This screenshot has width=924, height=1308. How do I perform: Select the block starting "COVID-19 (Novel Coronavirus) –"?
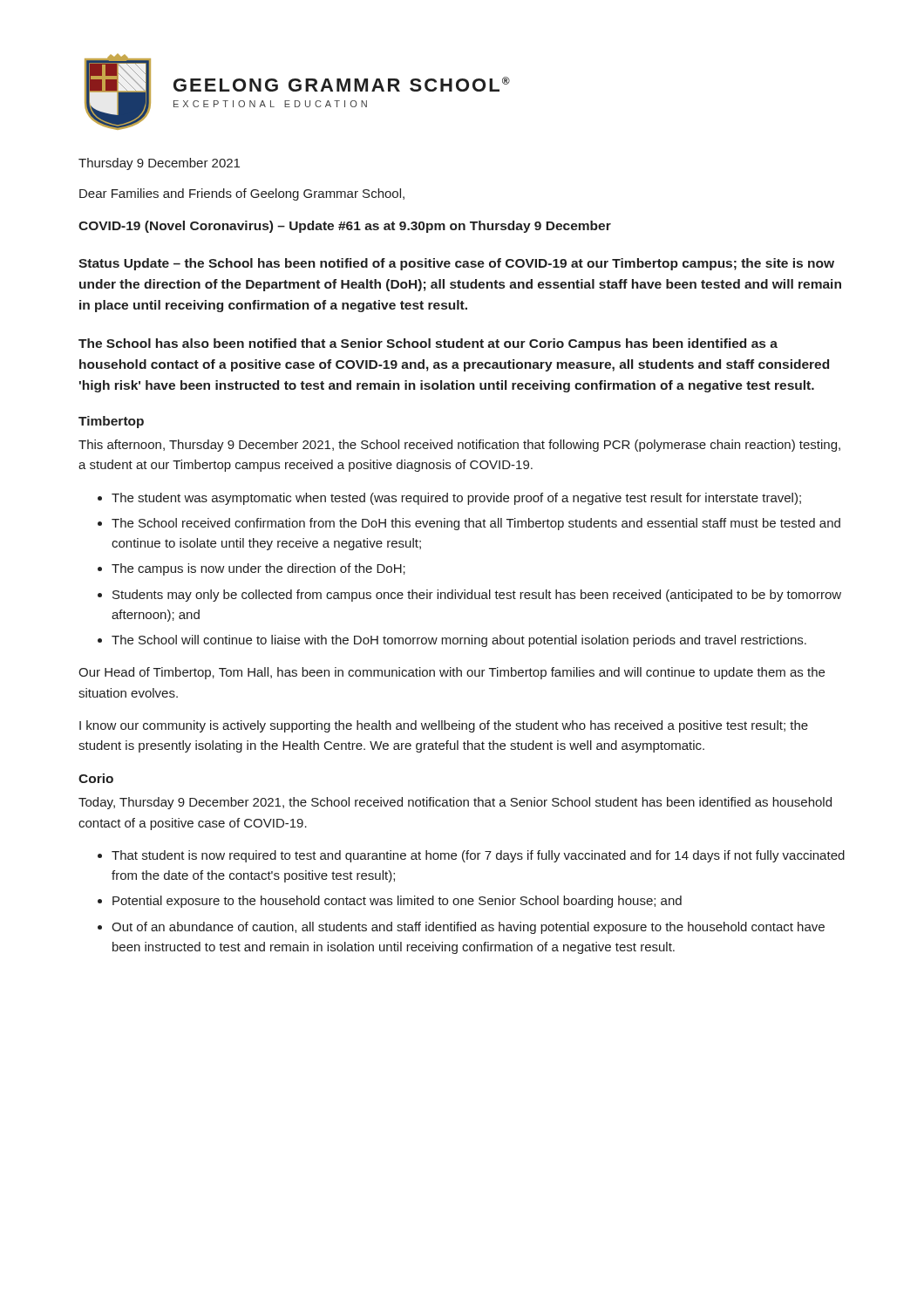coord(345,225)
